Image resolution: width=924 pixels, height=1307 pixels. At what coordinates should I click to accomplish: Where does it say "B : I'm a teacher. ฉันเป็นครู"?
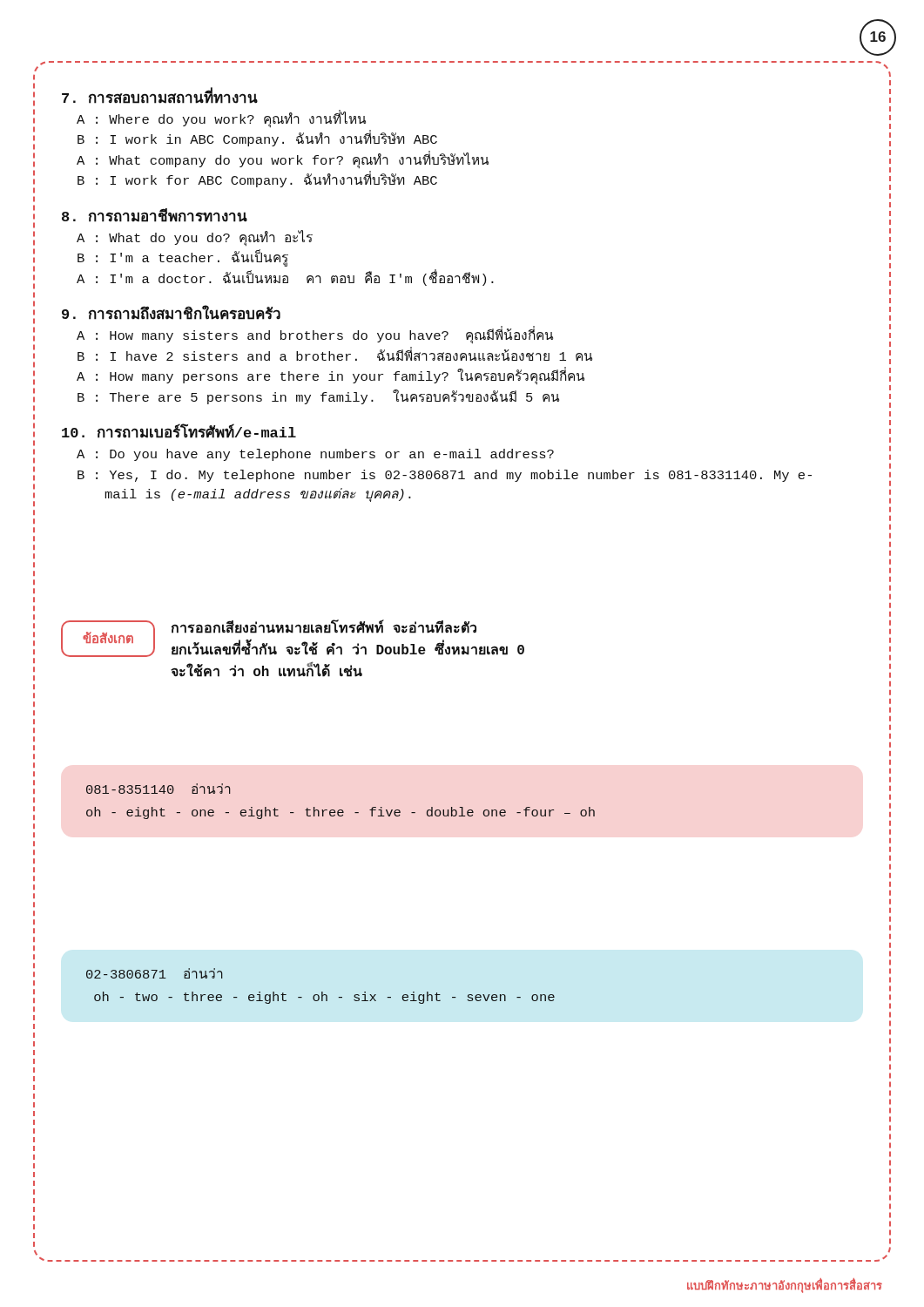[182, 259]
